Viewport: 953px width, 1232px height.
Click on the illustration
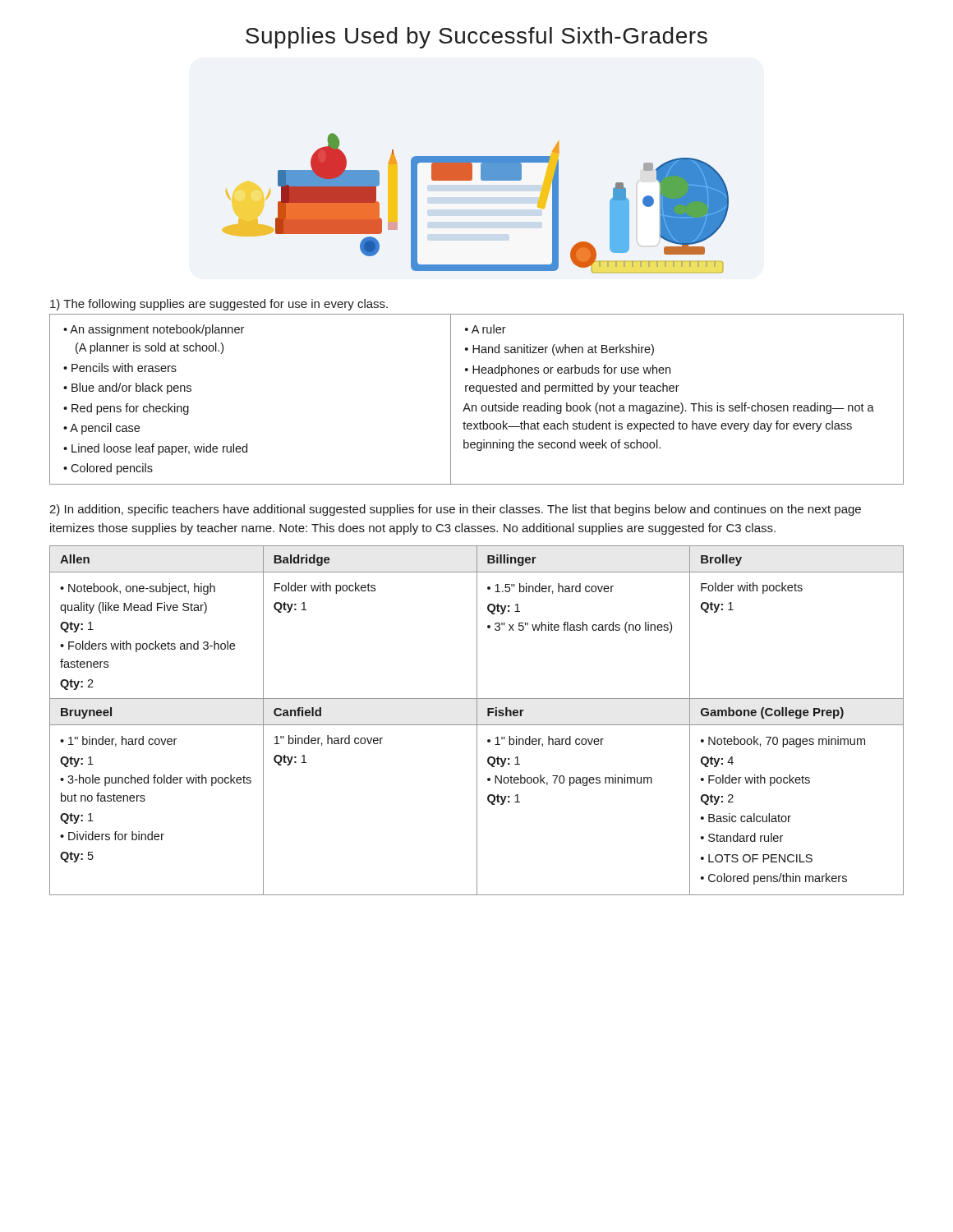pos(476,170)
